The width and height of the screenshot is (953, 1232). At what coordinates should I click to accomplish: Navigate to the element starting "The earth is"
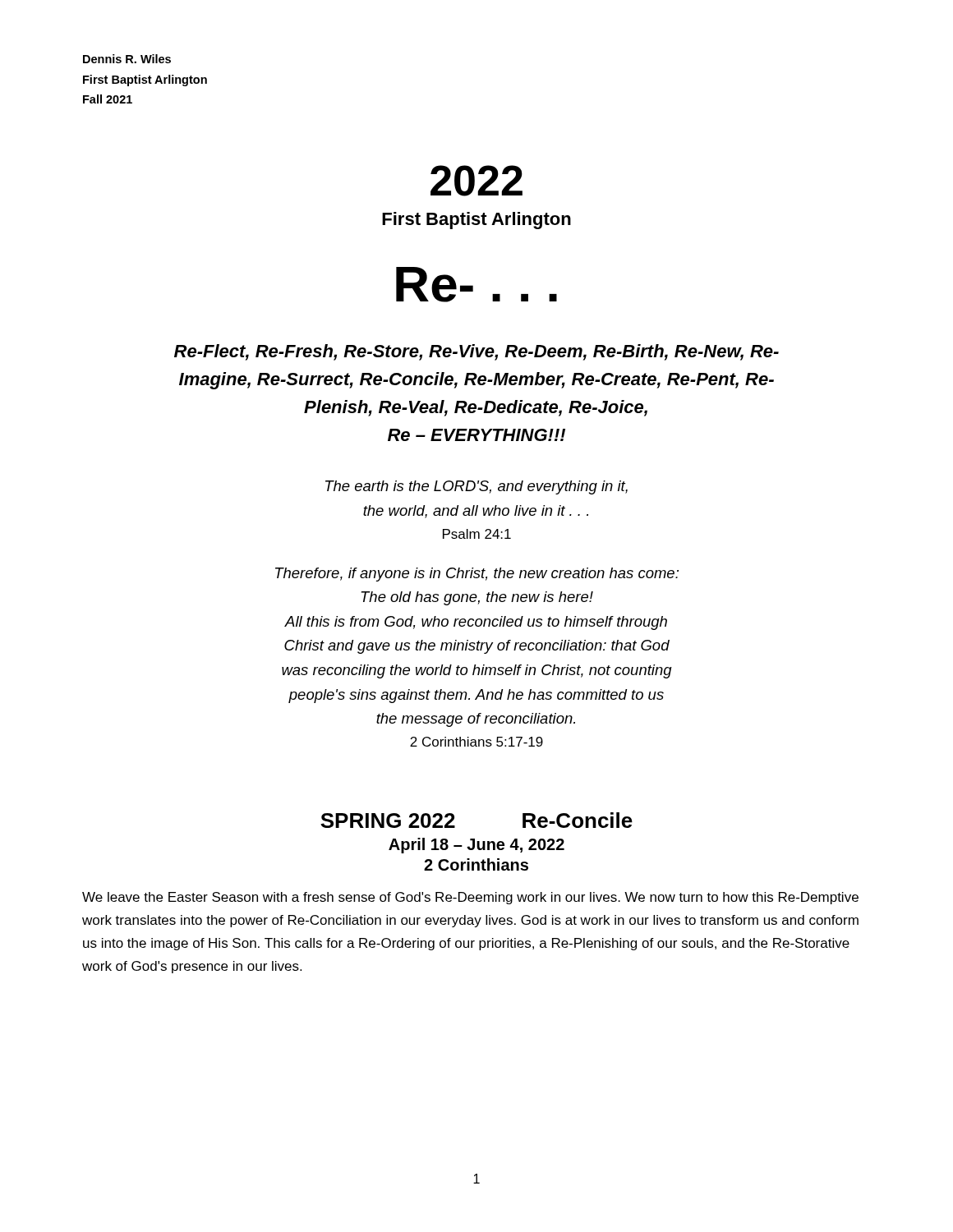tap(476, 508)
